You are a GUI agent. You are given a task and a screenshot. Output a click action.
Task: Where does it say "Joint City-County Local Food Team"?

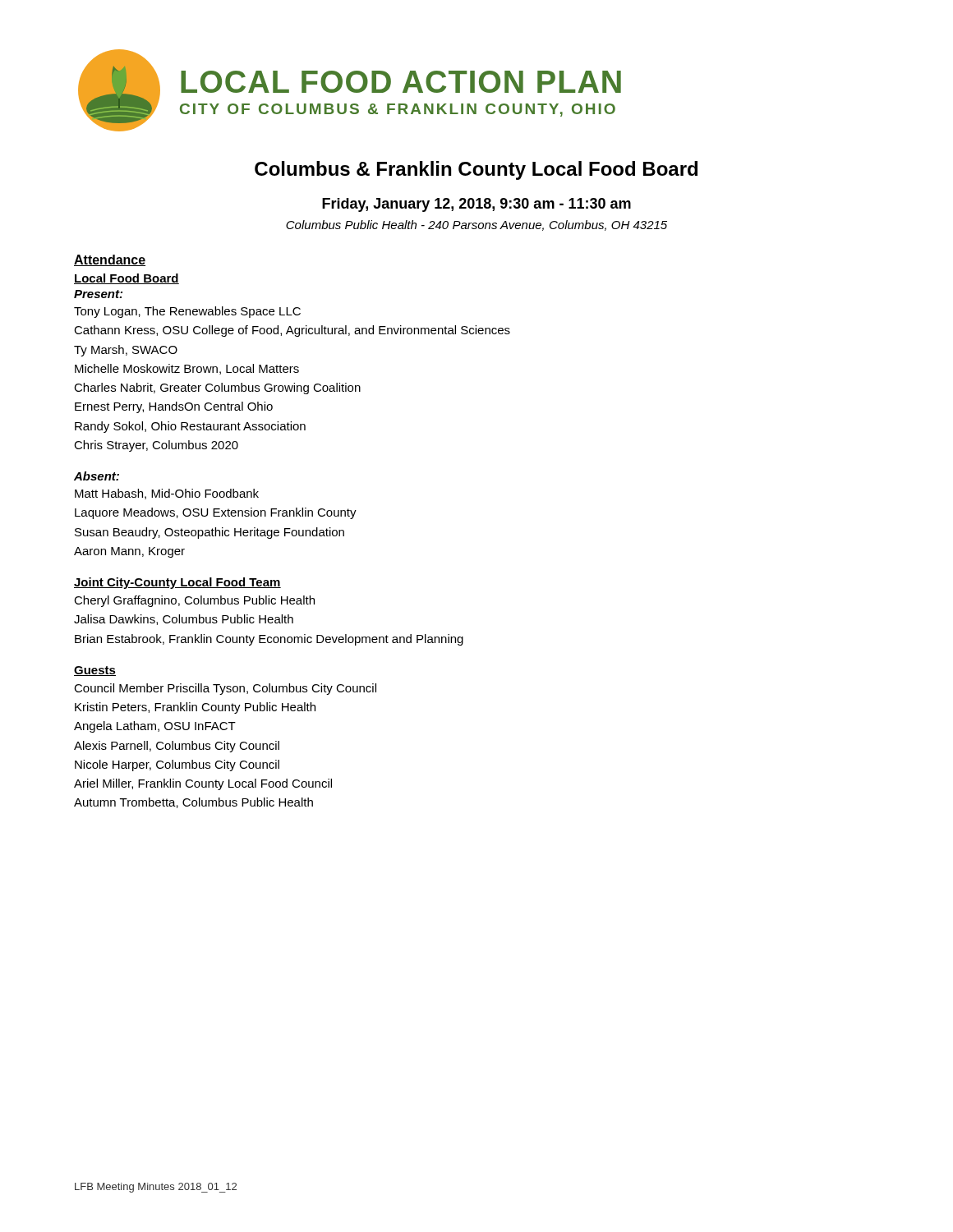177,582
